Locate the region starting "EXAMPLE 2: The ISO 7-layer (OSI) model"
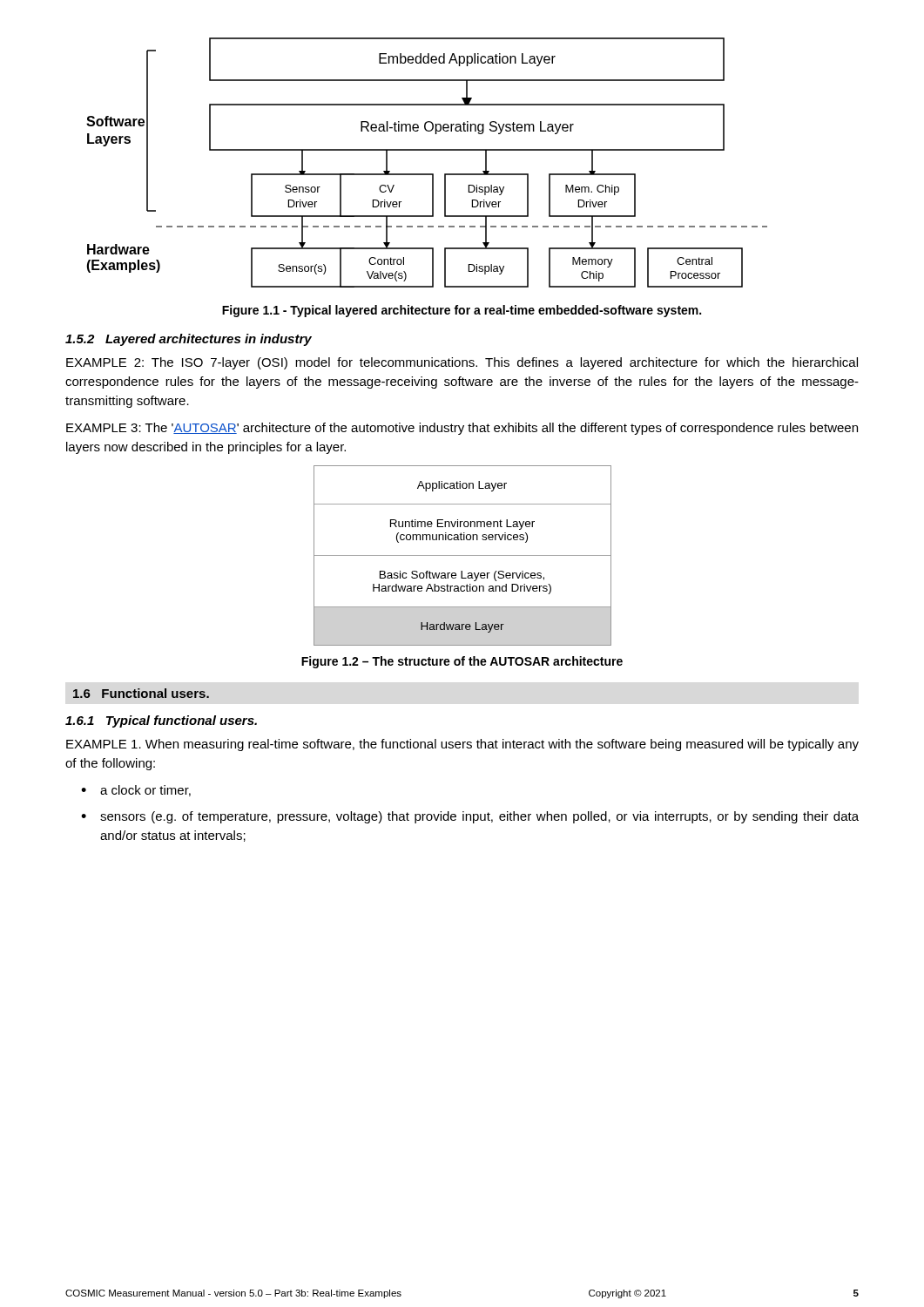Viewport: 924px width, 1307px height. click(x=462, y=381)
